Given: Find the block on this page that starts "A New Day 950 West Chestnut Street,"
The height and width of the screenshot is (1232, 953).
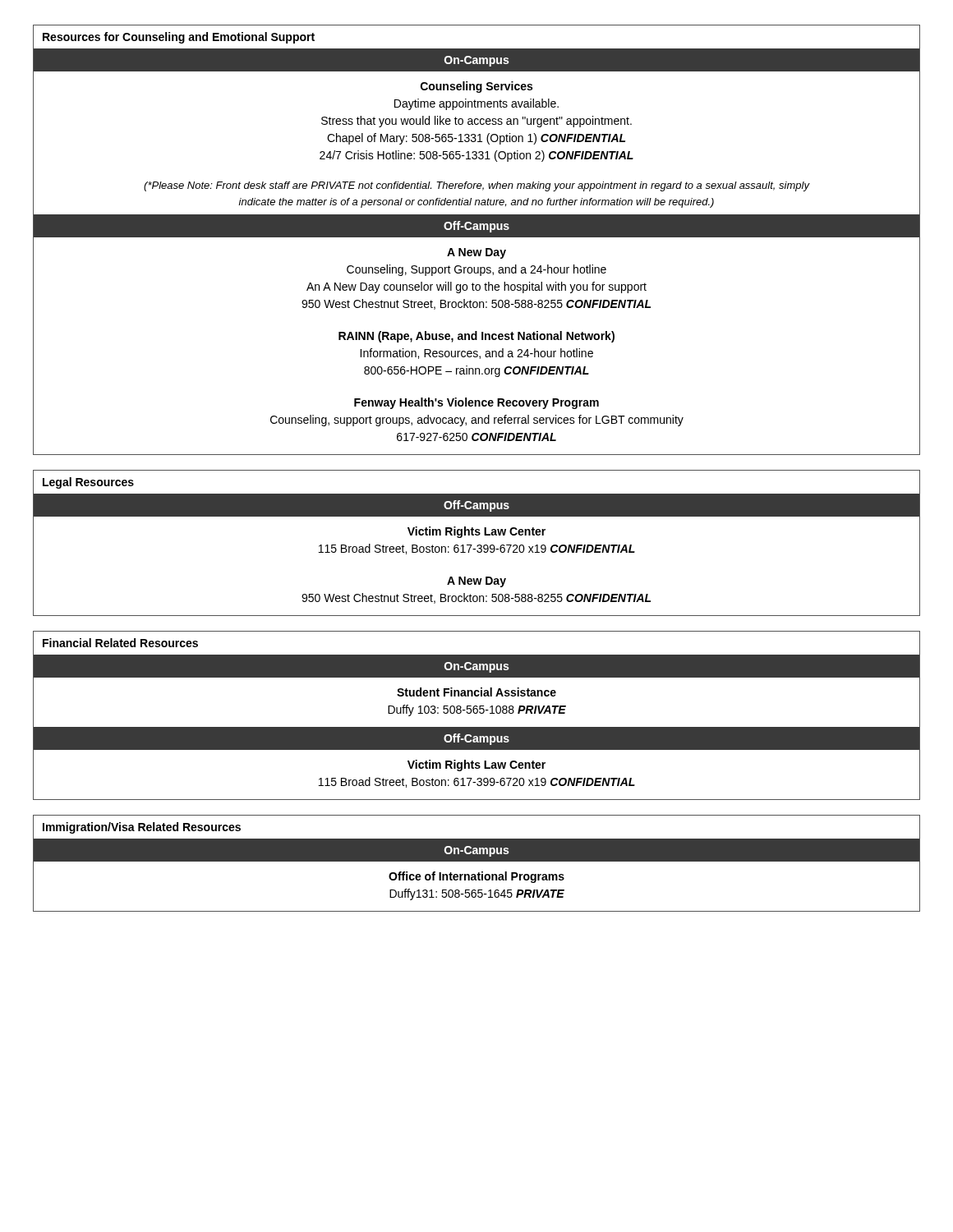Looking at the screenshot, I should point(476,590).
